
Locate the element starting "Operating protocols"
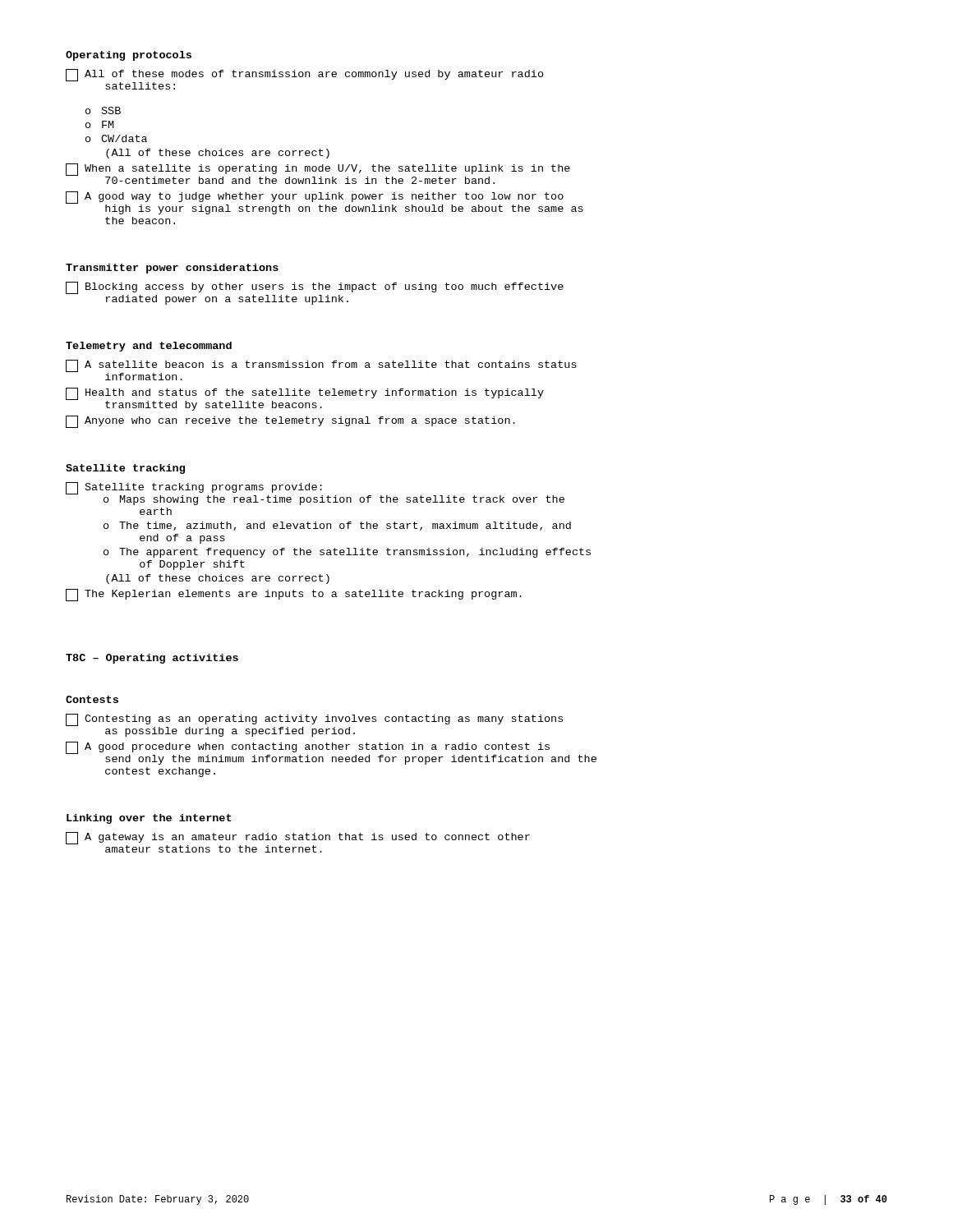129,55
